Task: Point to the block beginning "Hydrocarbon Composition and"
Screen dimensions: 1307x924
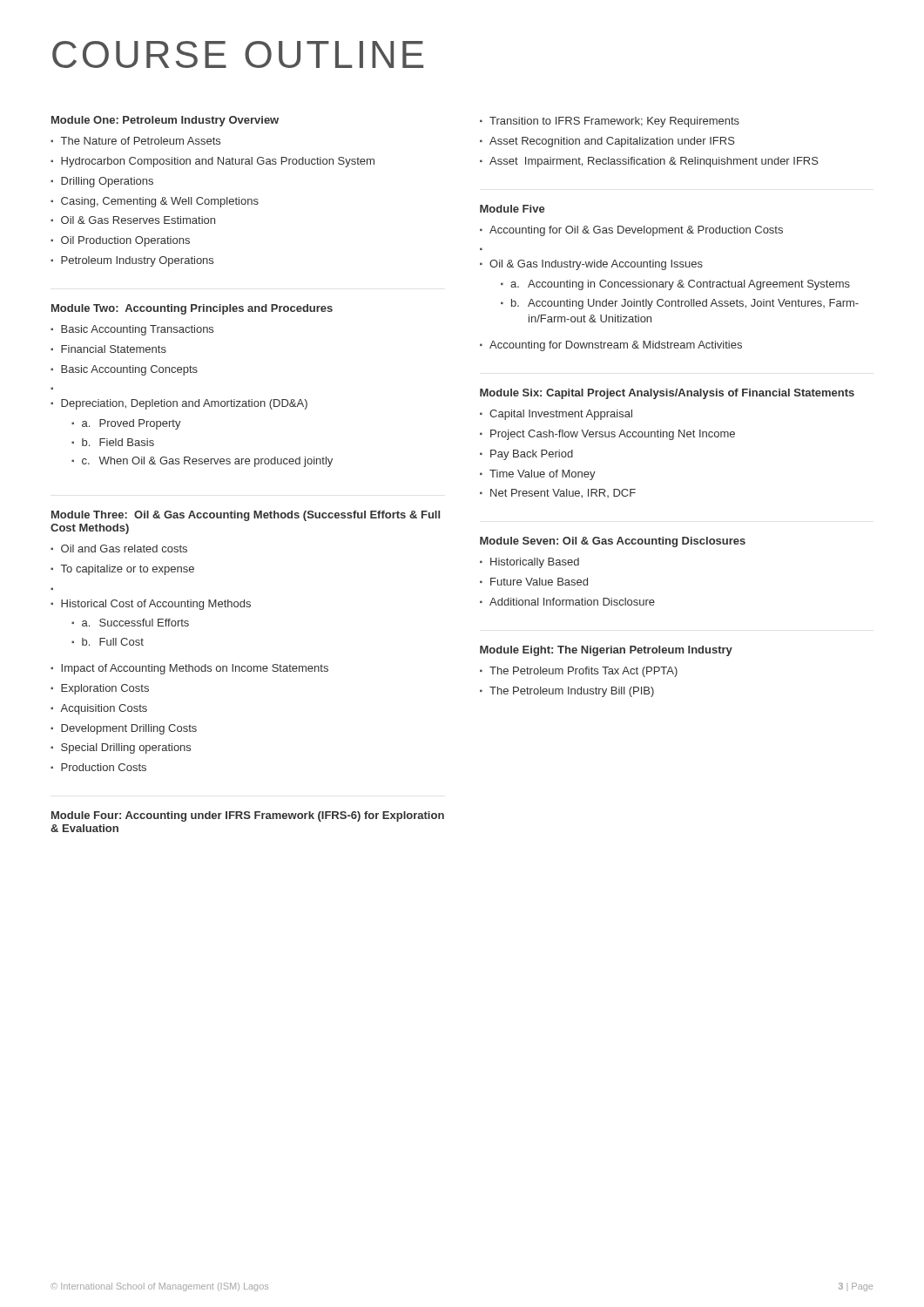Action: point(218,161)
